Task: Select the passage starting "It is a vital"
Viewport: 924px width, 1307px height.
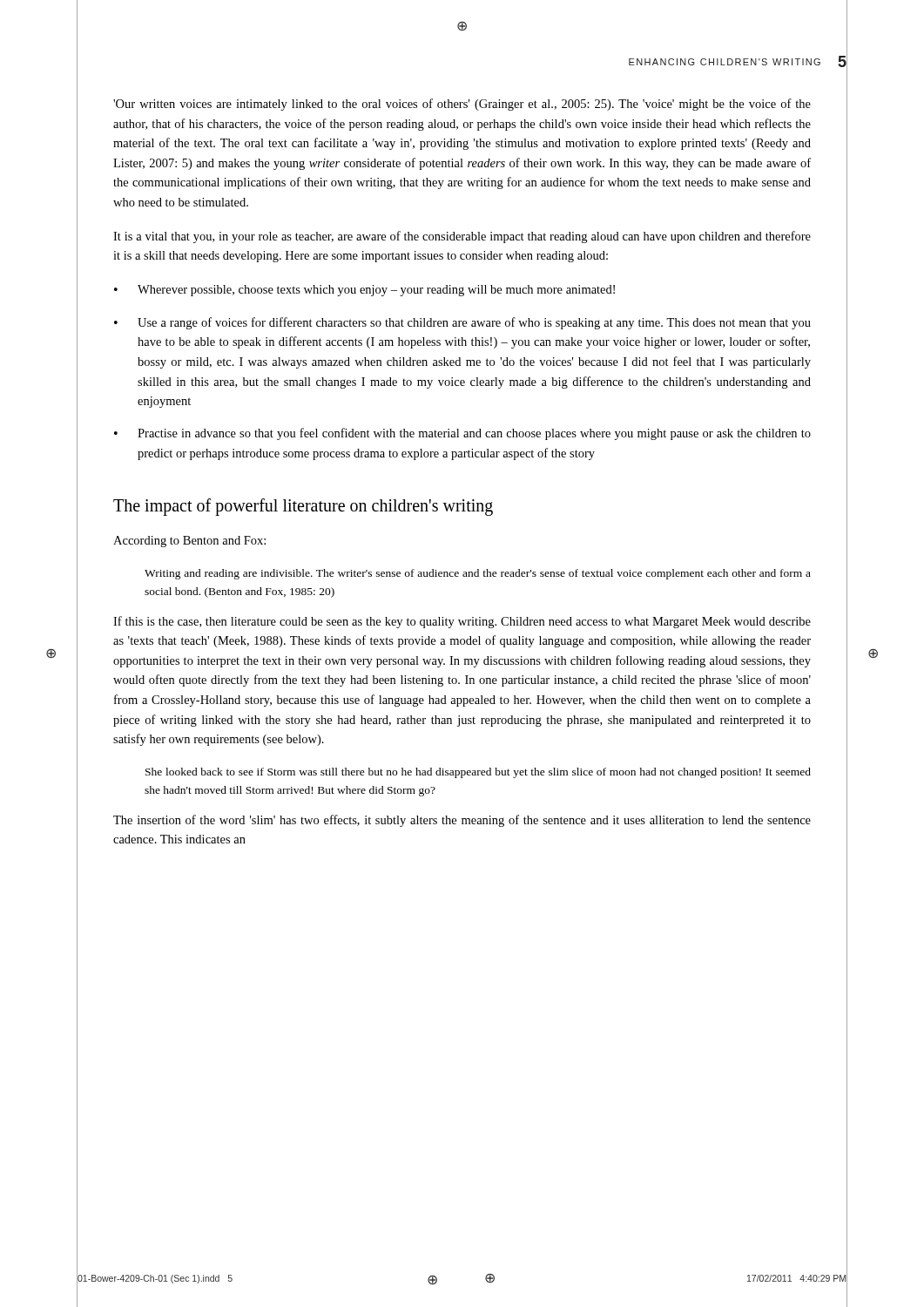Action: [x=462, y=246]
